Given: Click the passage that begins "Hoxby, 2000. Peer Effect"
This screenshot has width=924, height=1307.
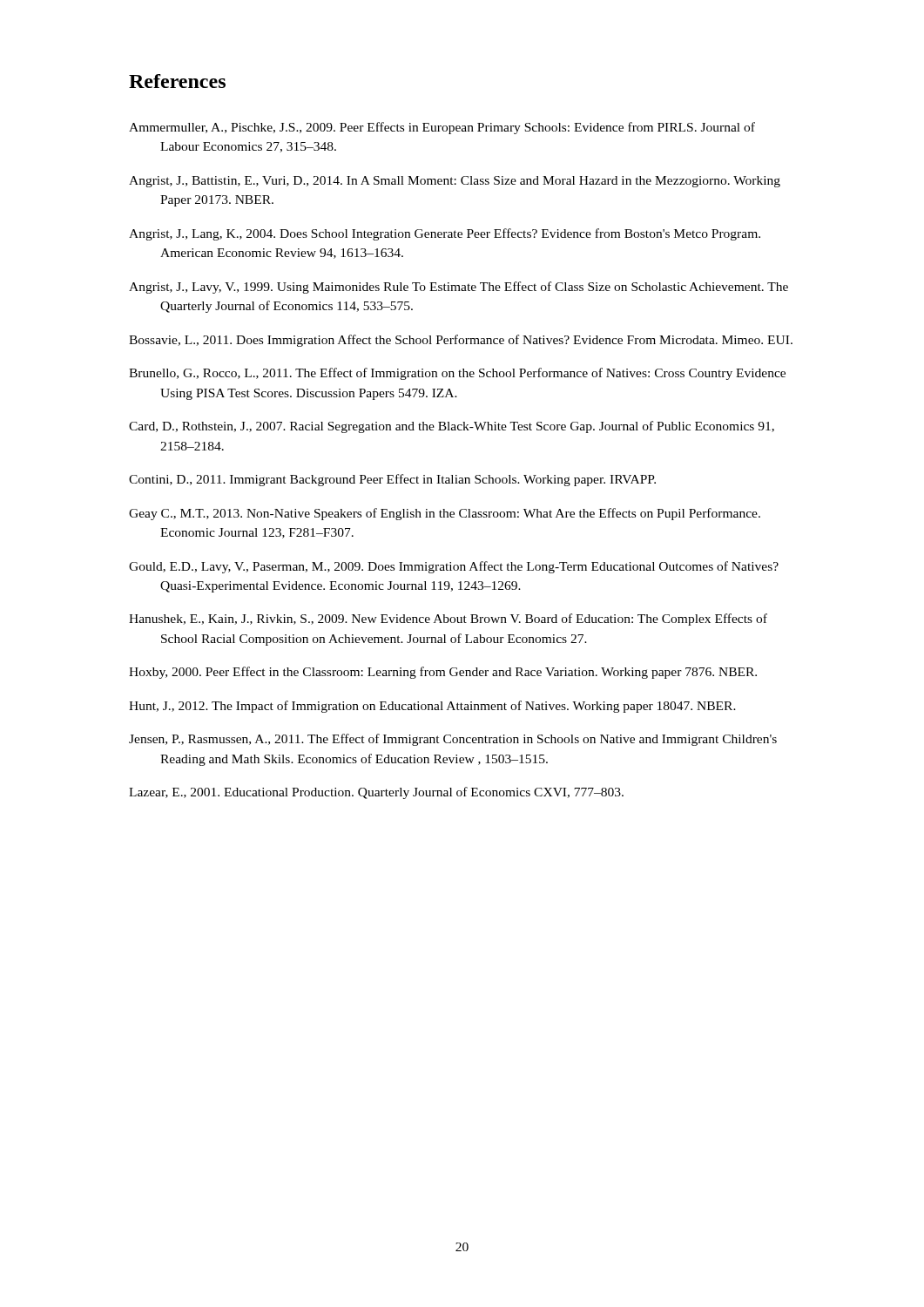Looking at the screenshot, I should click(x=443, y=672).
